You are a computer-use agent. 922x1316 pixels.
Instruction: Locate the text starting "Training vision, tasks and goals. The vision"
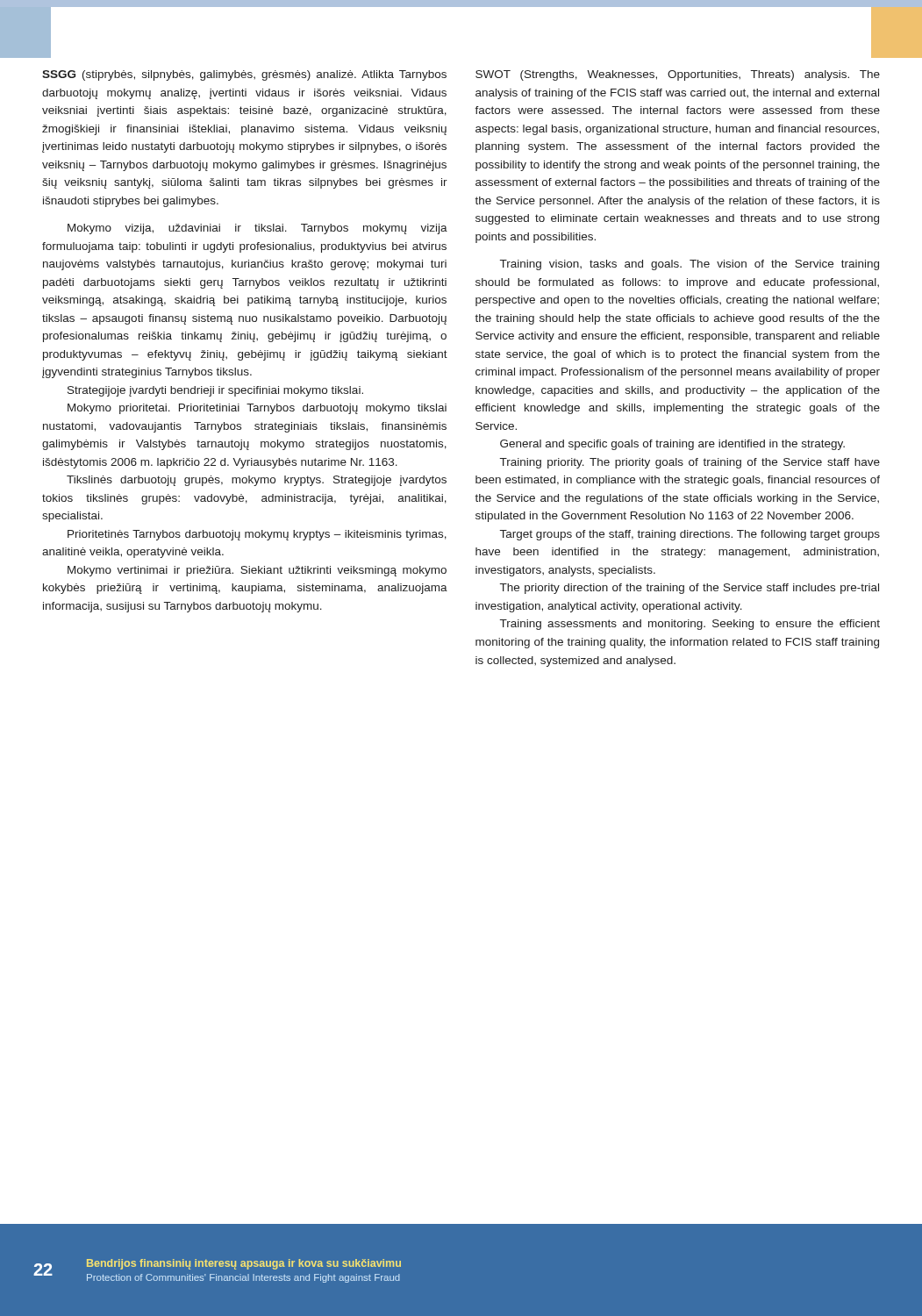[677, 345]
